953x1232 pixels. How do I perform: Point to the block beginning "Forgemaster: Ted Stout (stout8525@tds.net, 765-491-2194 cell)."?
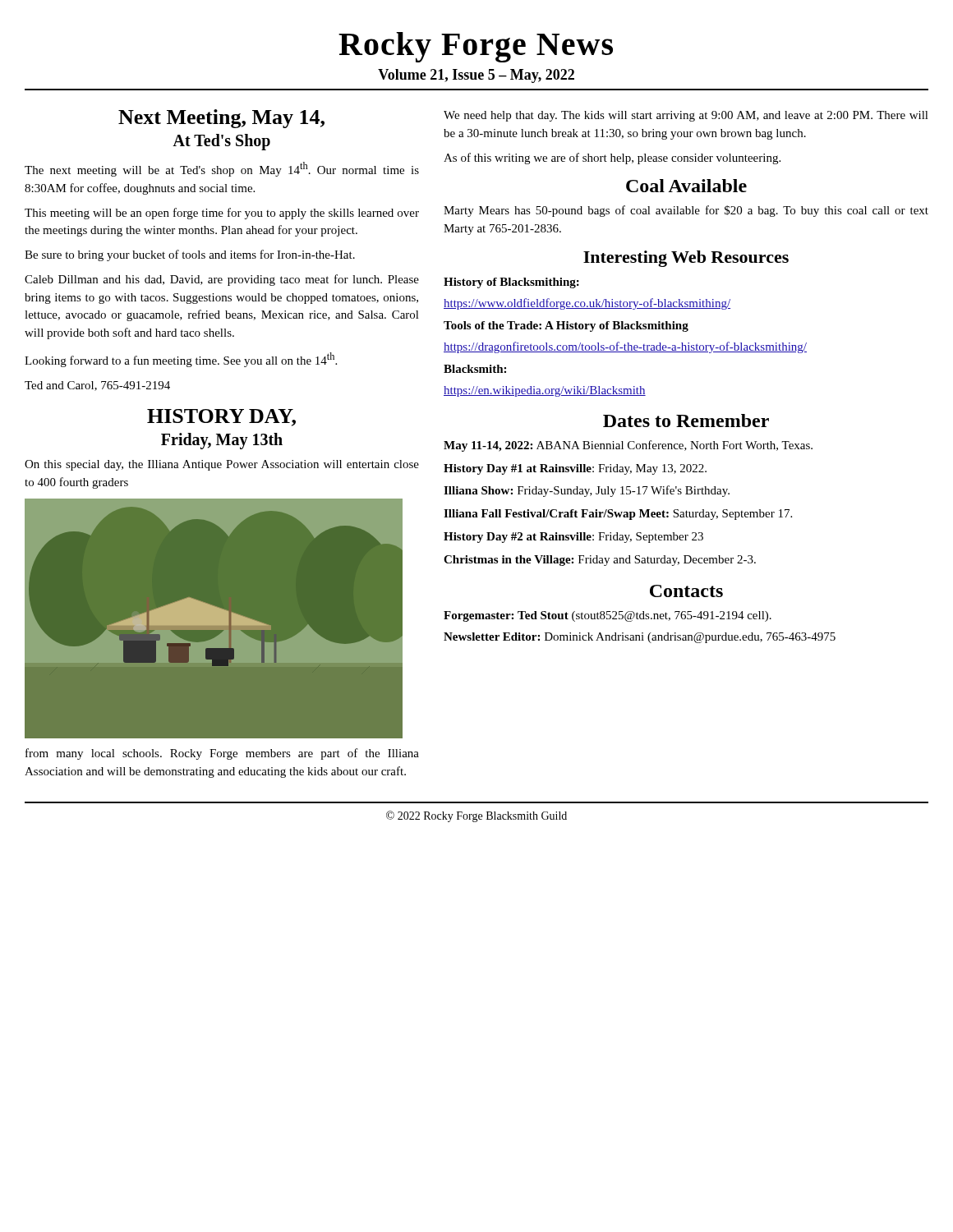point(686,626)
